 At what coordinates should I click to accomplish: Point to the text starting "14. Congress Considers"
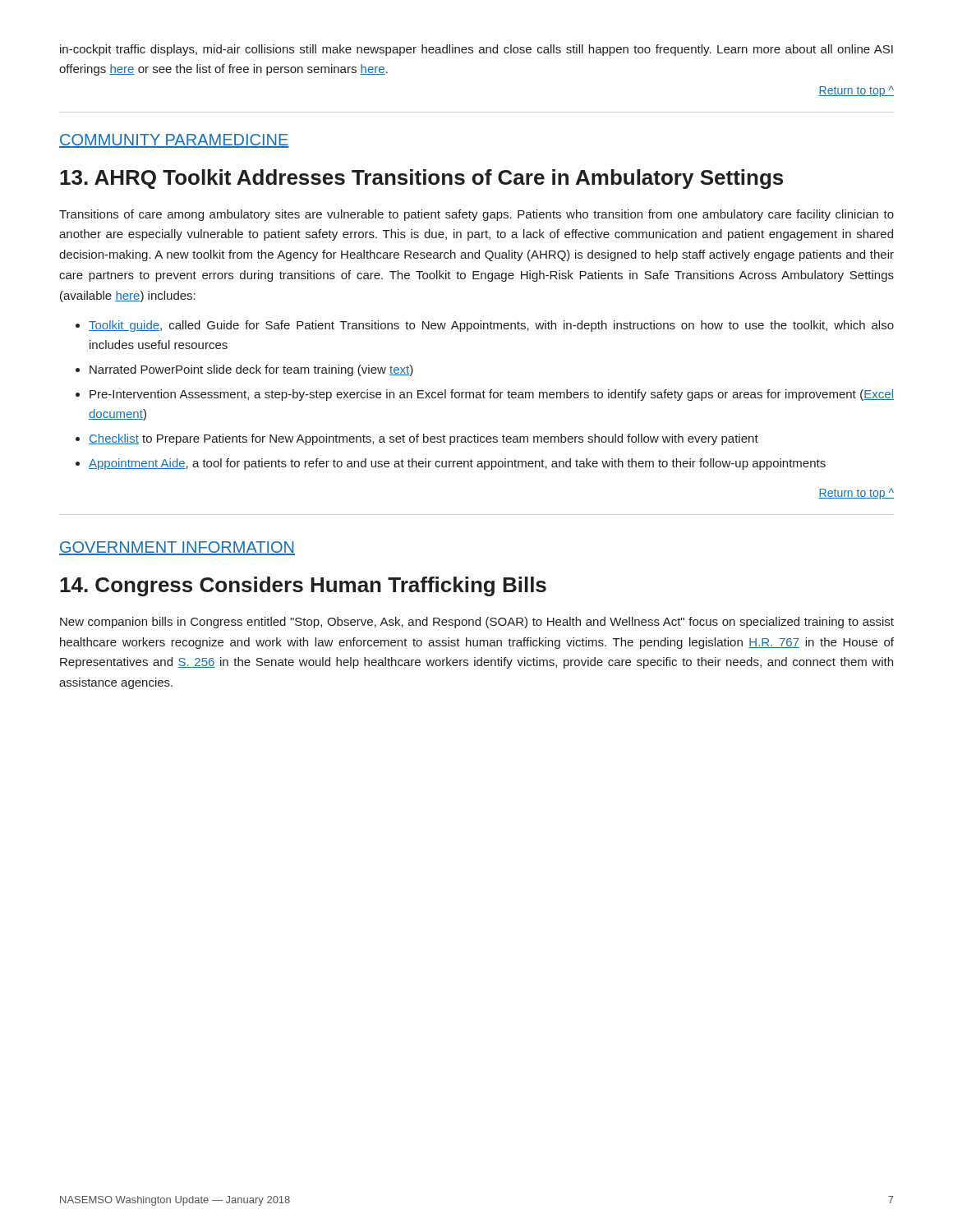(x=303, y=585)
